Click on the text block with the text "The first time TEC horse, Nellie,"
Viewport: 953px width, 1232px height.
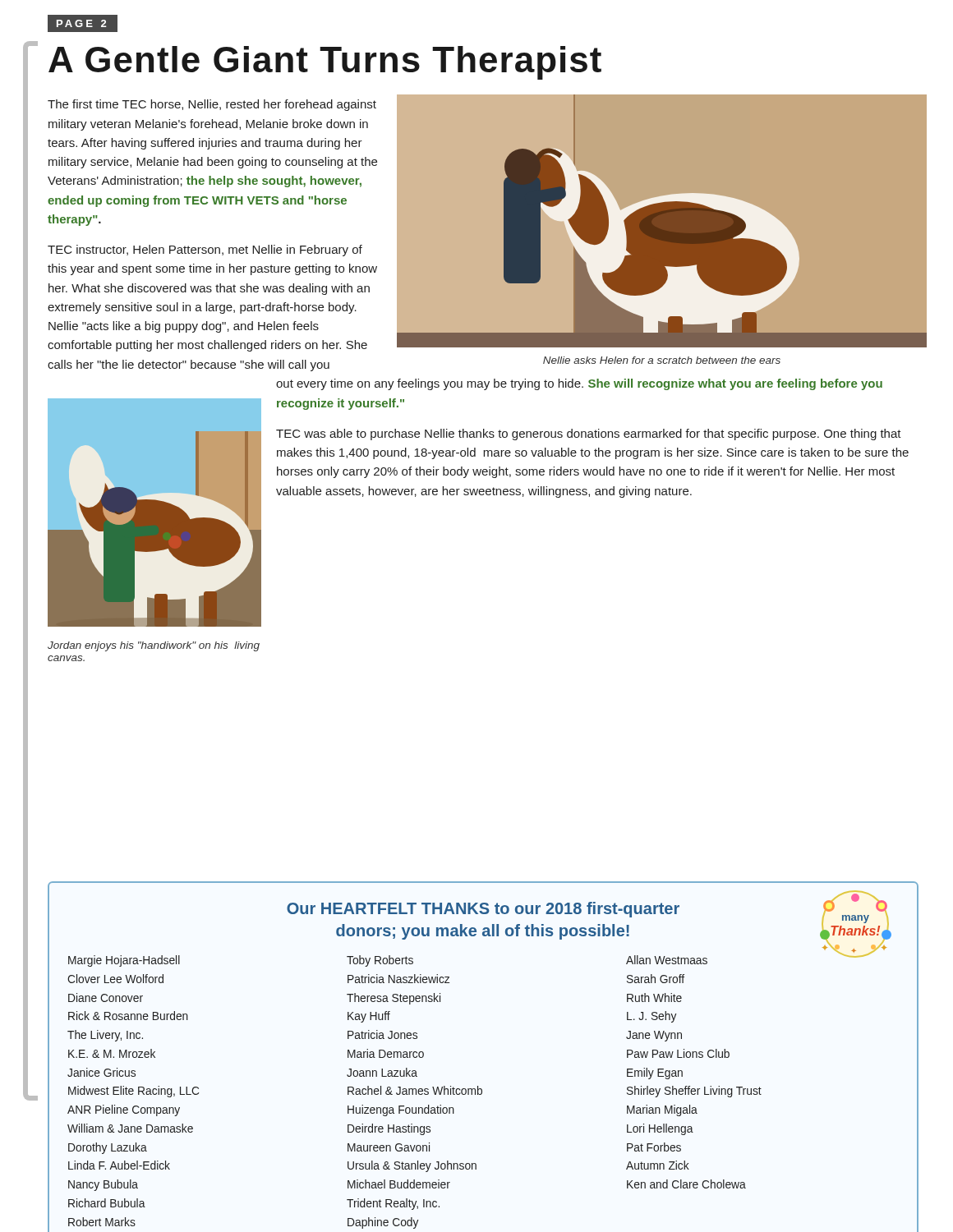(215, 162)
